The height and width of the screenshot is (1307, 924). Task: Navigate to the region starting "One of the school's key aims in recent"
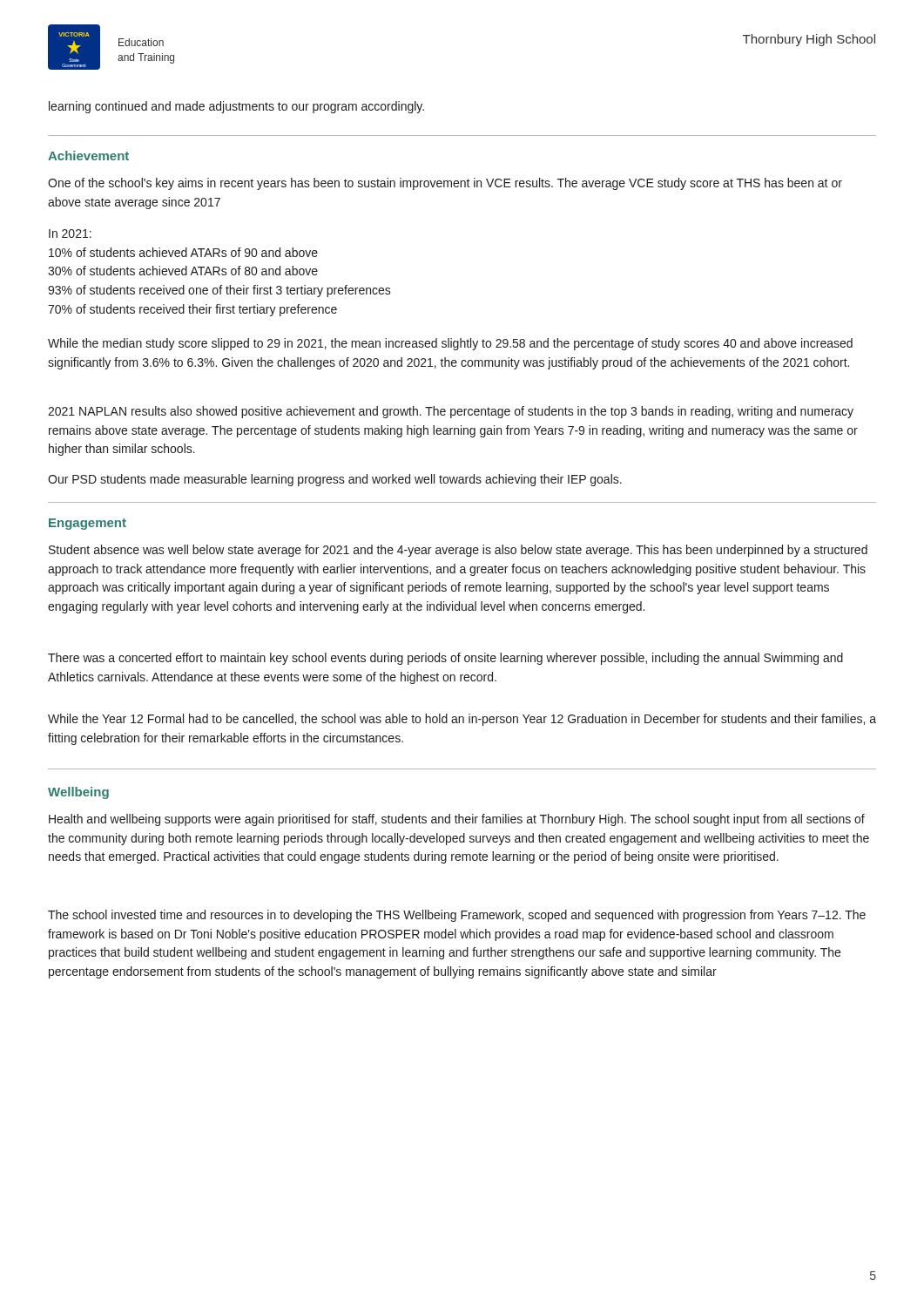(x=445, y=192)
